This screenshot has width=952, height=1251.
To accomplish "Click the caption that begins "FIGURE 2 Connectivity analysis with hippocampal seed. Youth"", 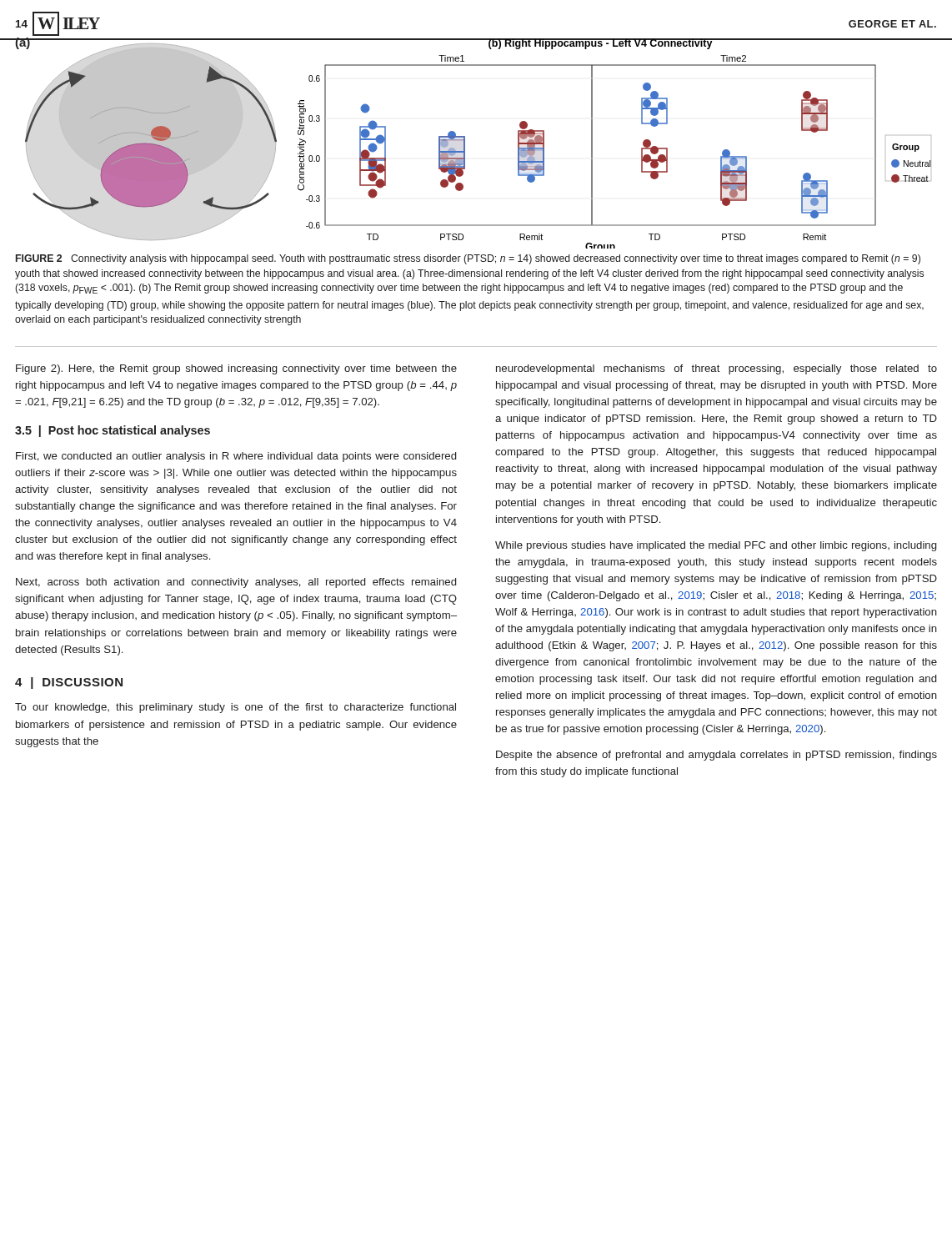I will (x=470, y=289).
